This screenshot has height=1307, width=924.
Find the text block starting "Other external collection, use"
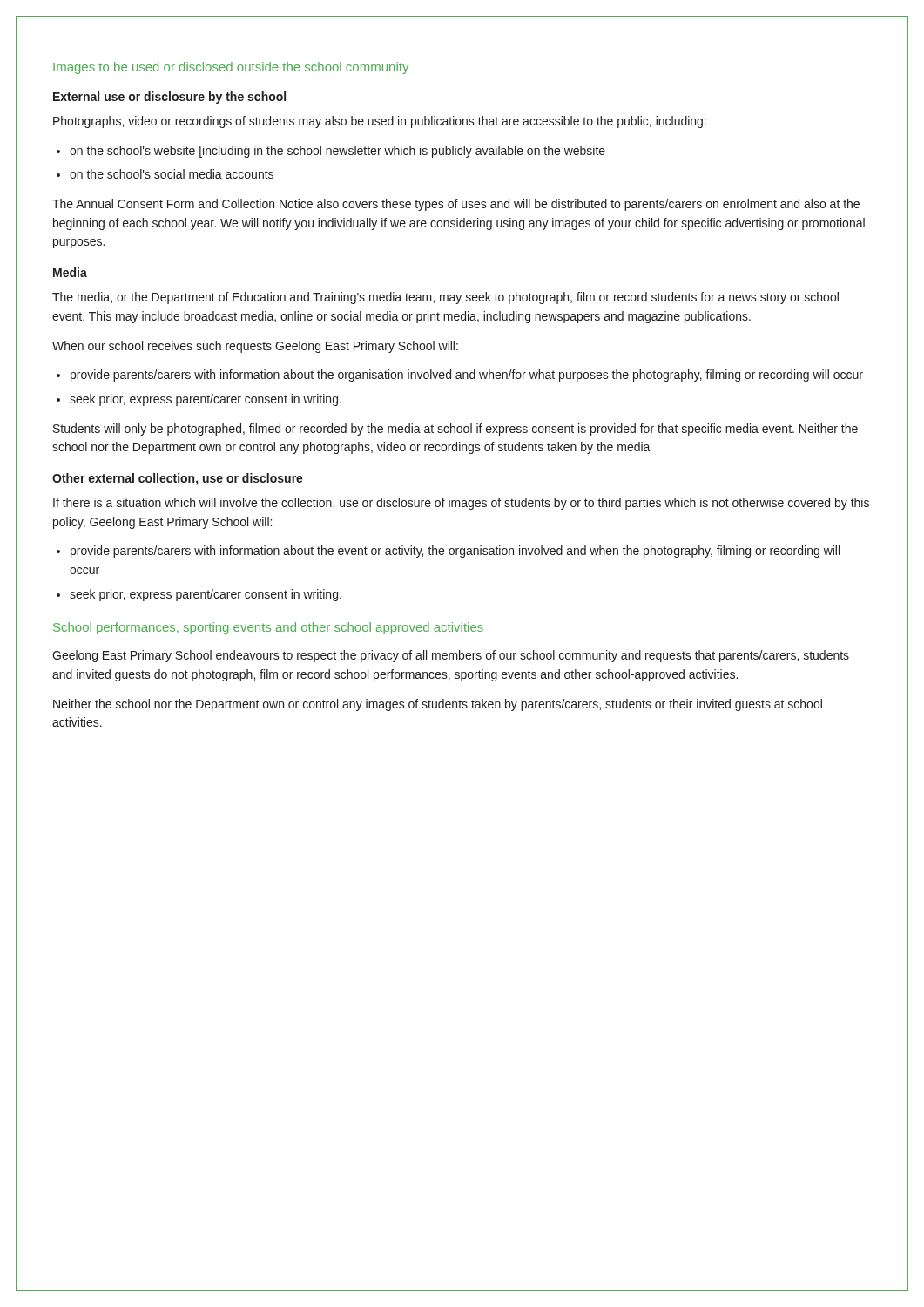(178, 478)
